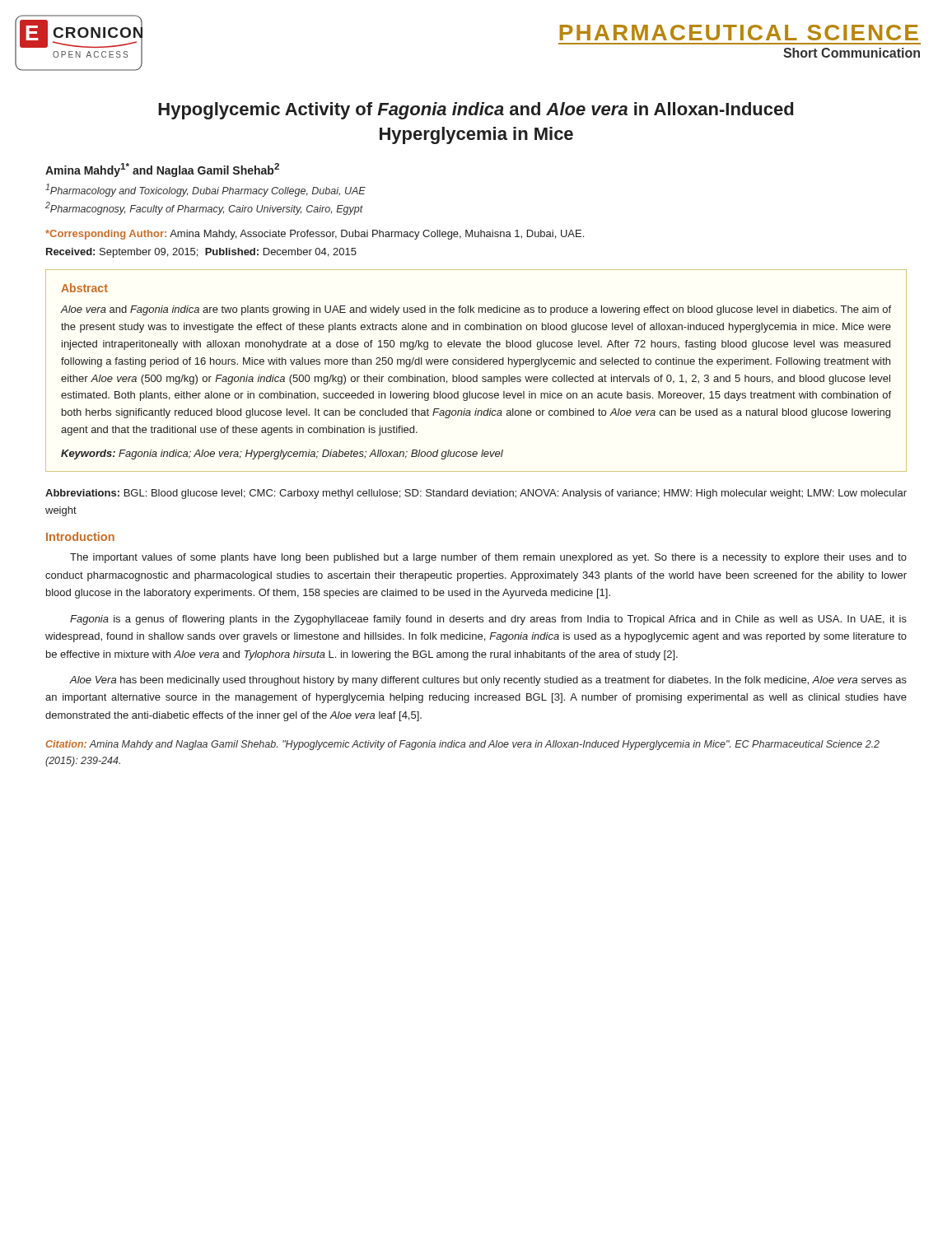Locate the text block starting "1Pharmacology and Toxicology,"

click(x=205, y=199)
